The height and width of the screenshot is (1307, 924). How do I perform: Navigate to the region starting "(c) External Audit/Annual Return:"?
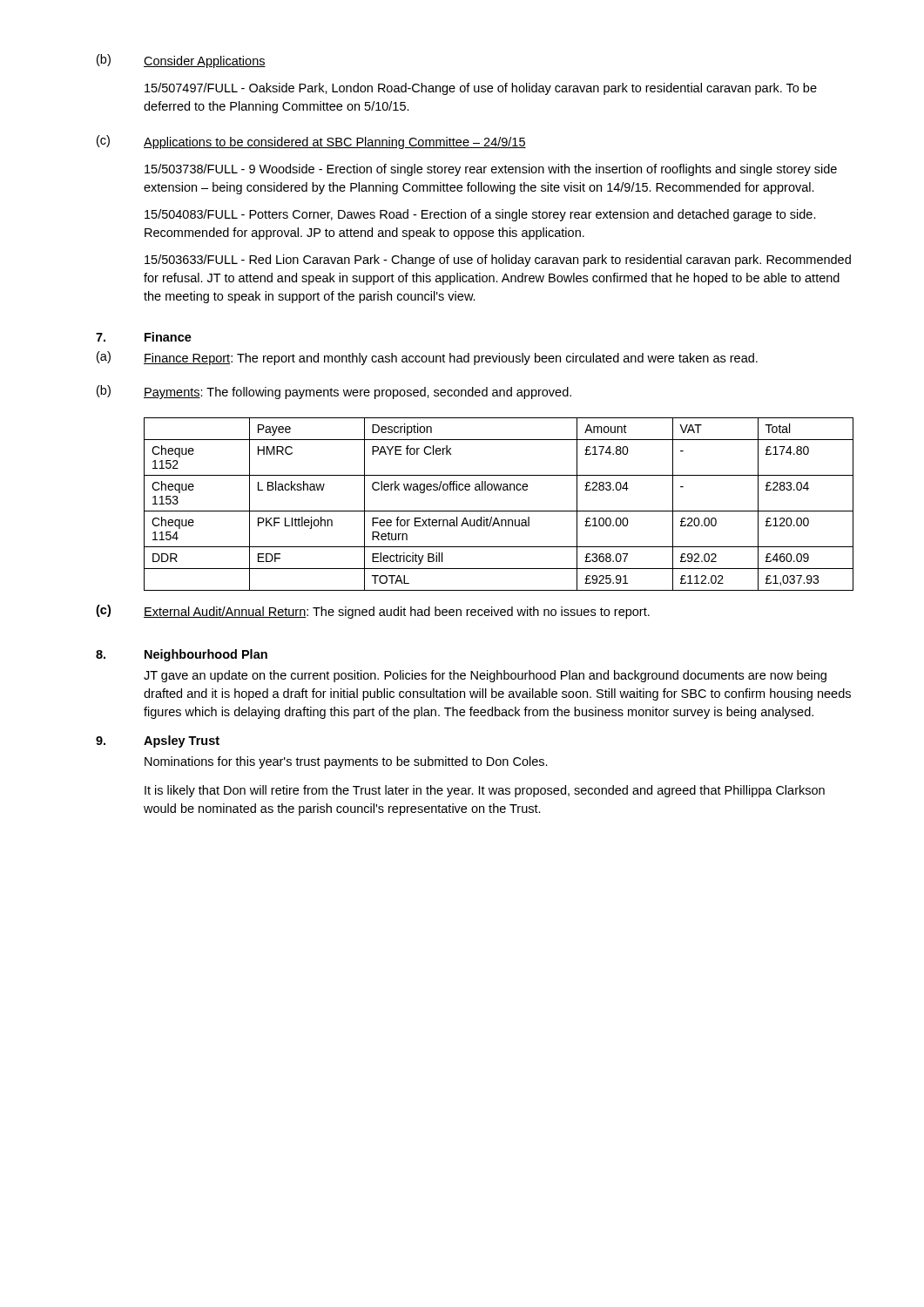(475, 617)
